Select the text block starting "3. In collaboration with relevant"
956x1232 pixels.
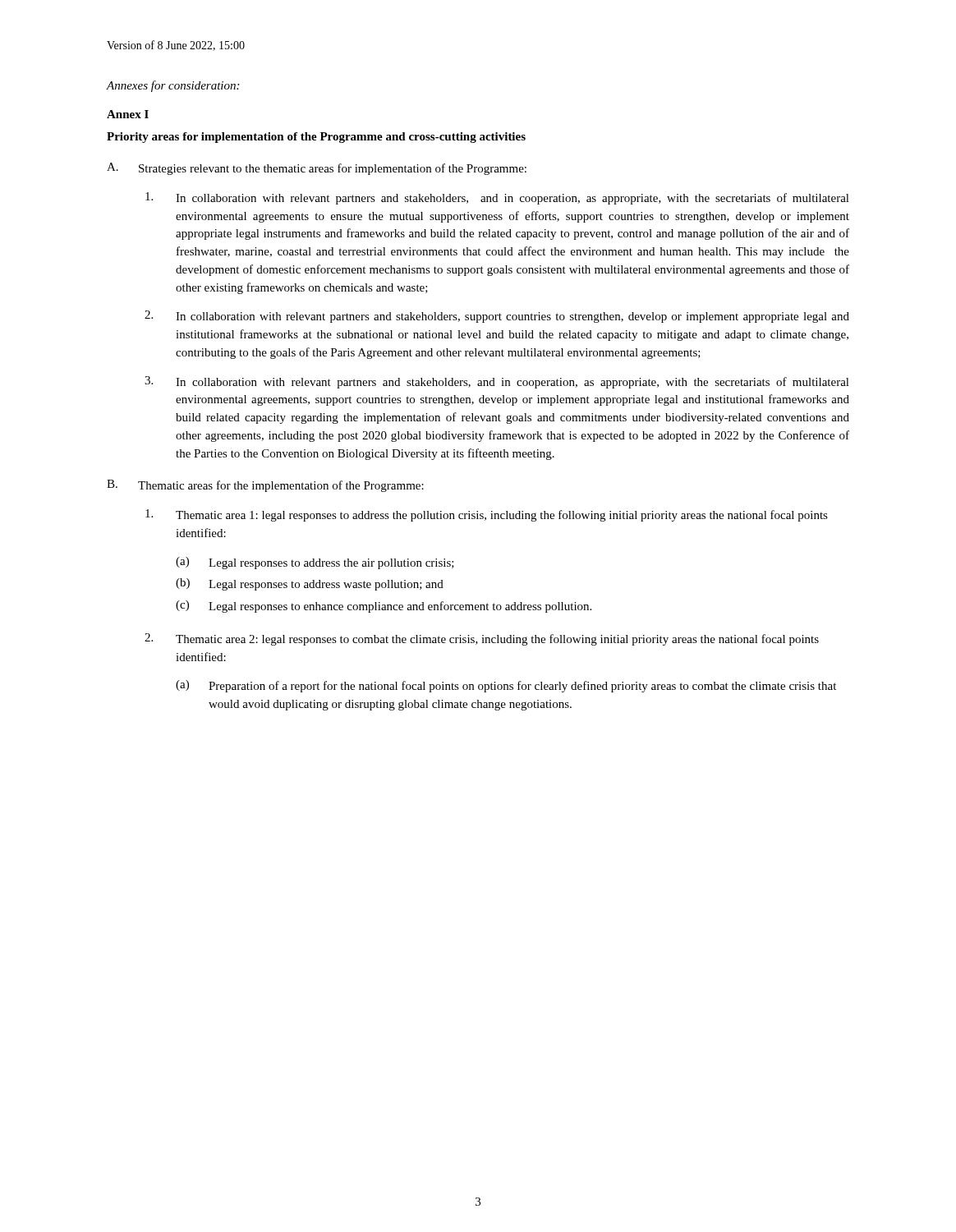coord(497,418)
